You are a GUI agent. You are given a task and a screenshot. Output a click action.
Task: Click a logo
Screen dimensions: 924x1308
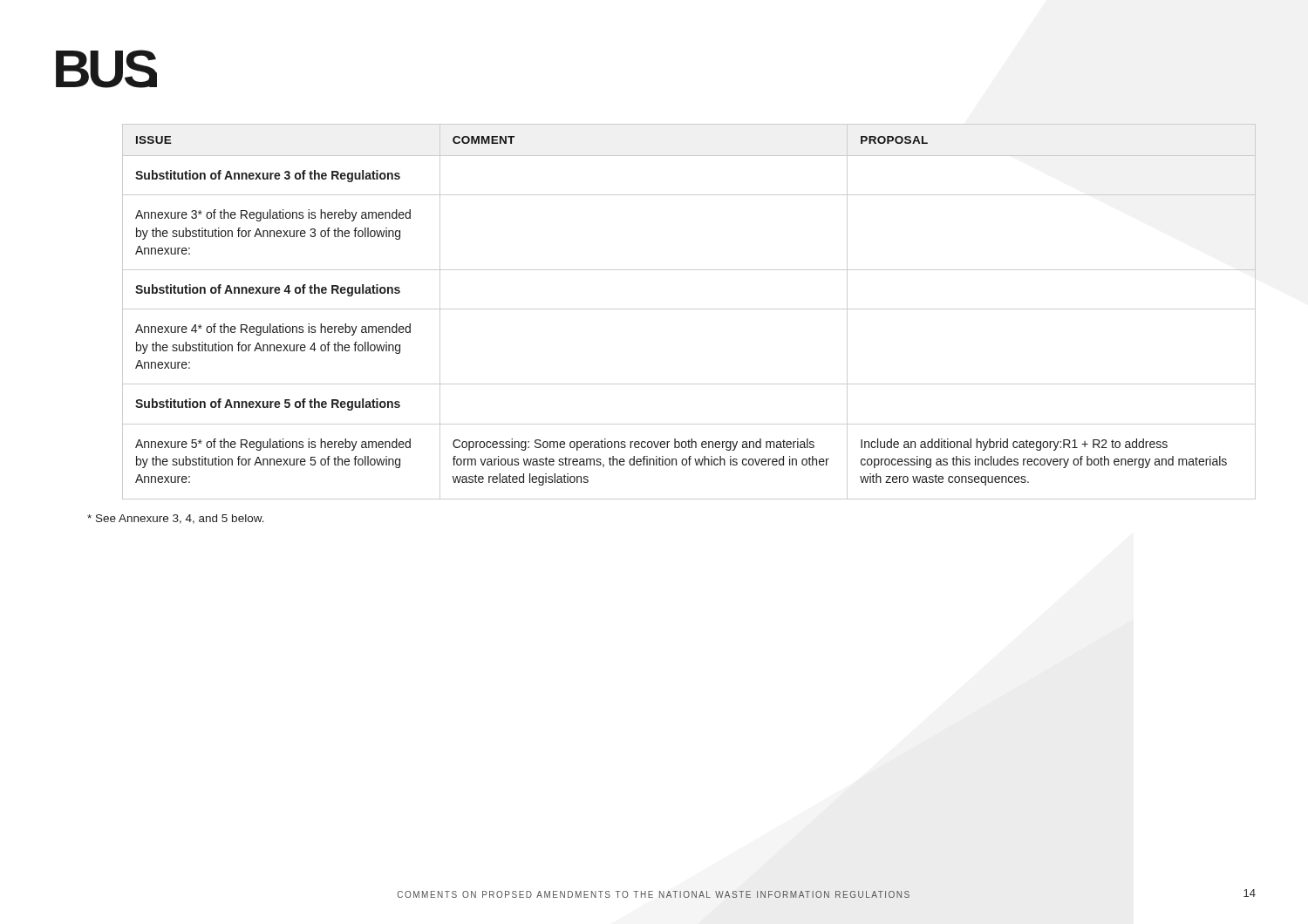654,67
